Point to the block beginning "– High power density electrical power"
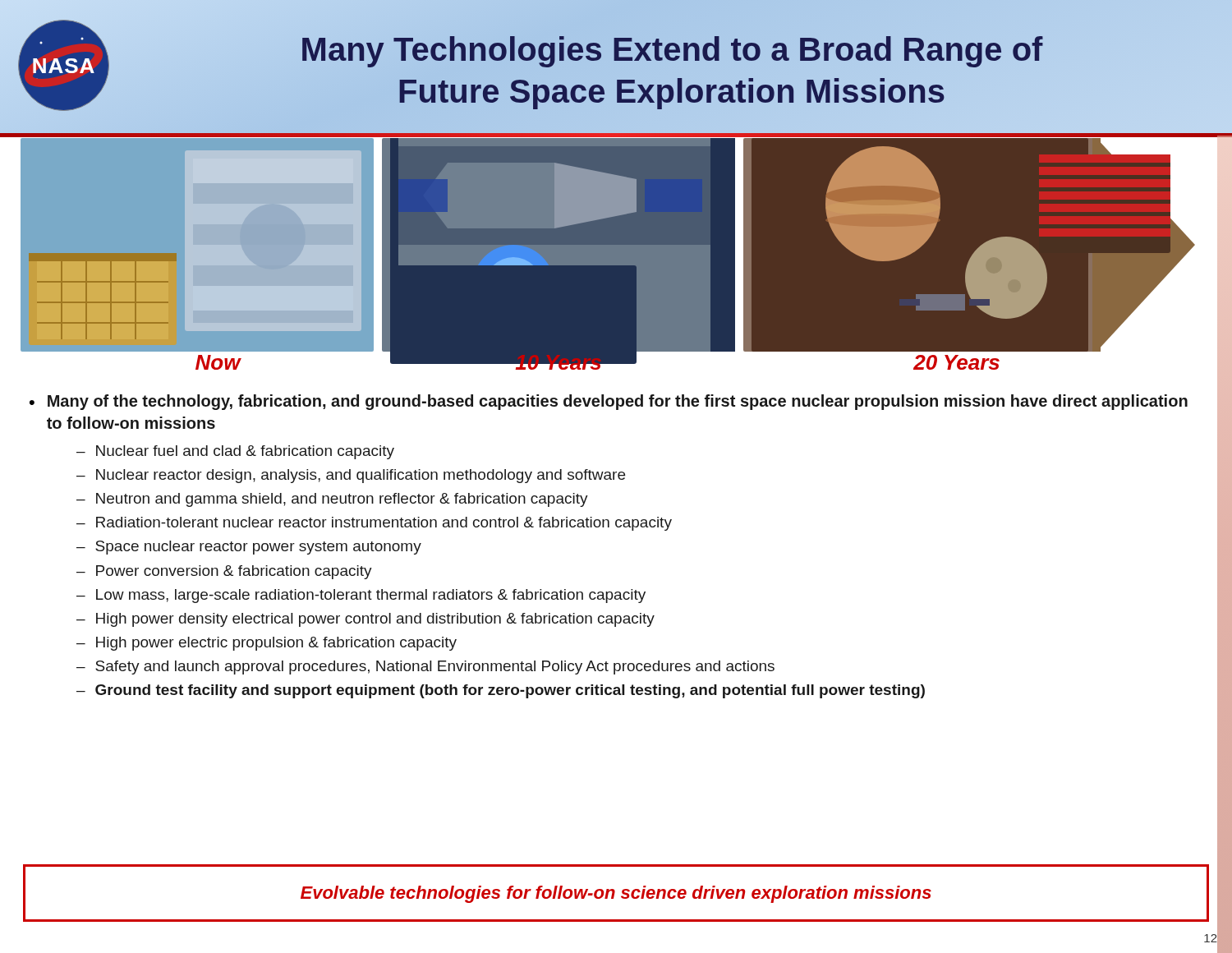This screenshot has height=953, width=1232. point(365,618)
